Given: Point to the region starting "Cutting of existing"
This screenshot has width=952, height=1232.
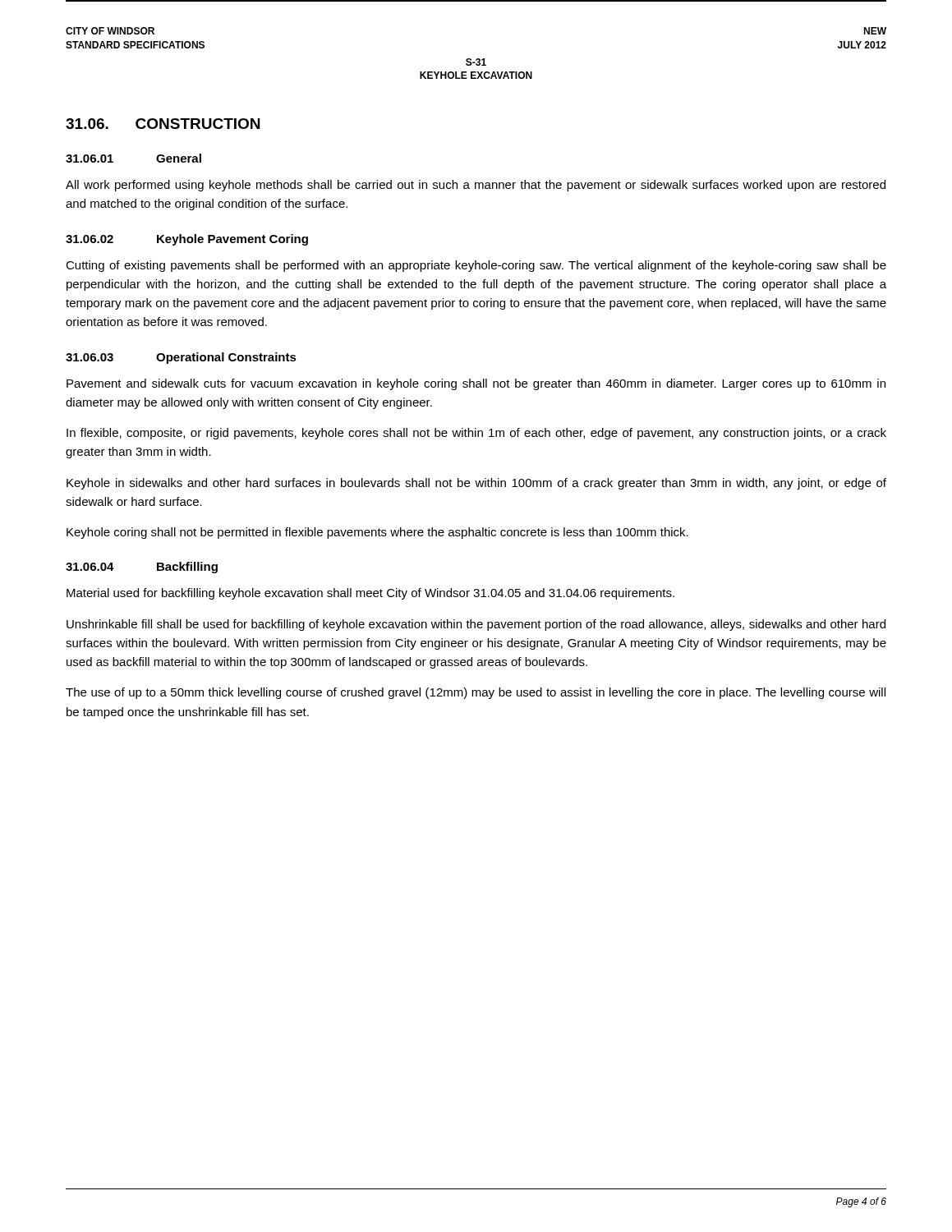Looking at the screenshot, I should [x=476, y=293].
